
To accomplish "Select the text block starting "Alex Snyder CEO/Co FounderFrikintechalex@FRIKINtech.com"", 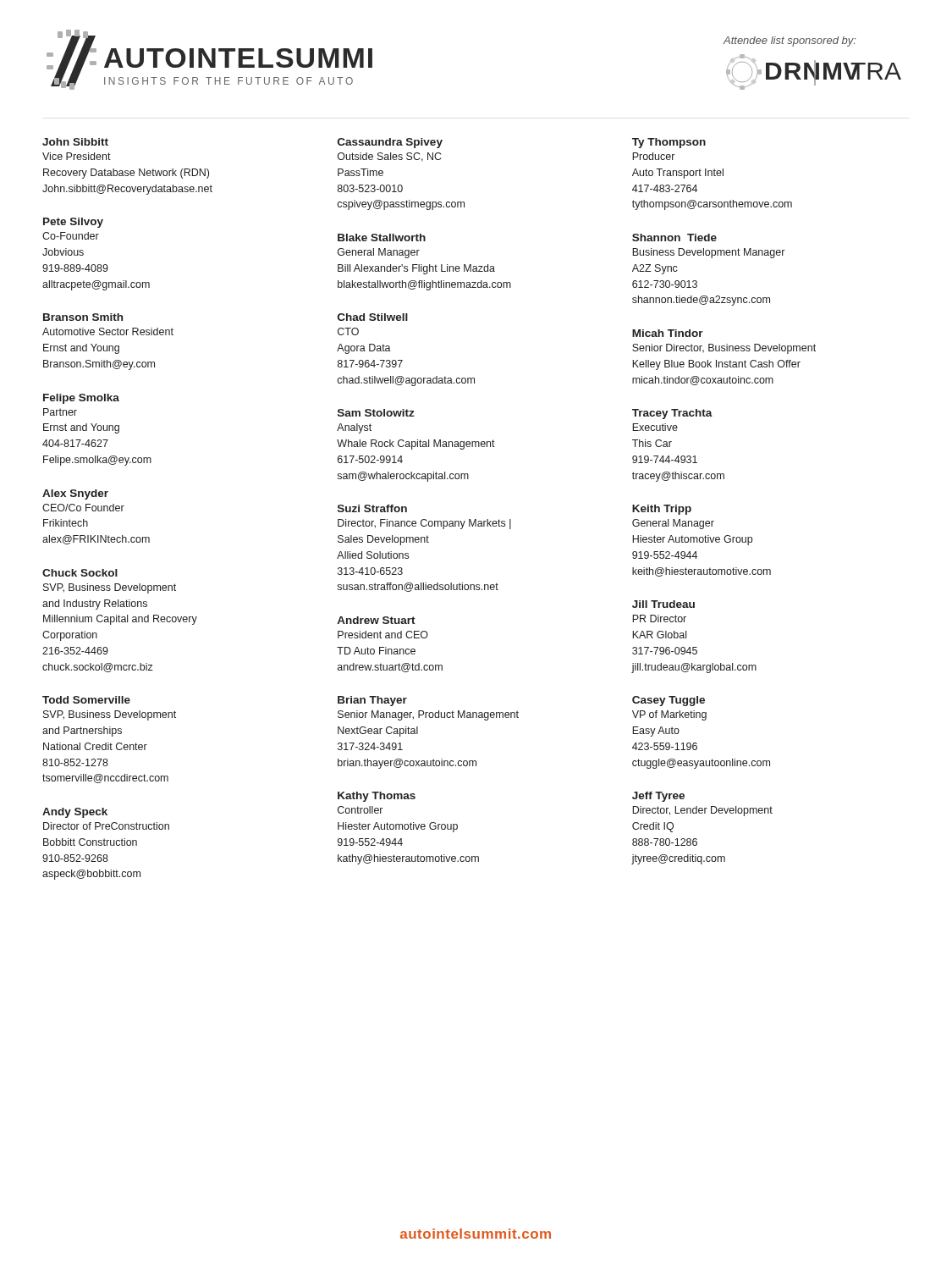I will click(x=75, y=494).
